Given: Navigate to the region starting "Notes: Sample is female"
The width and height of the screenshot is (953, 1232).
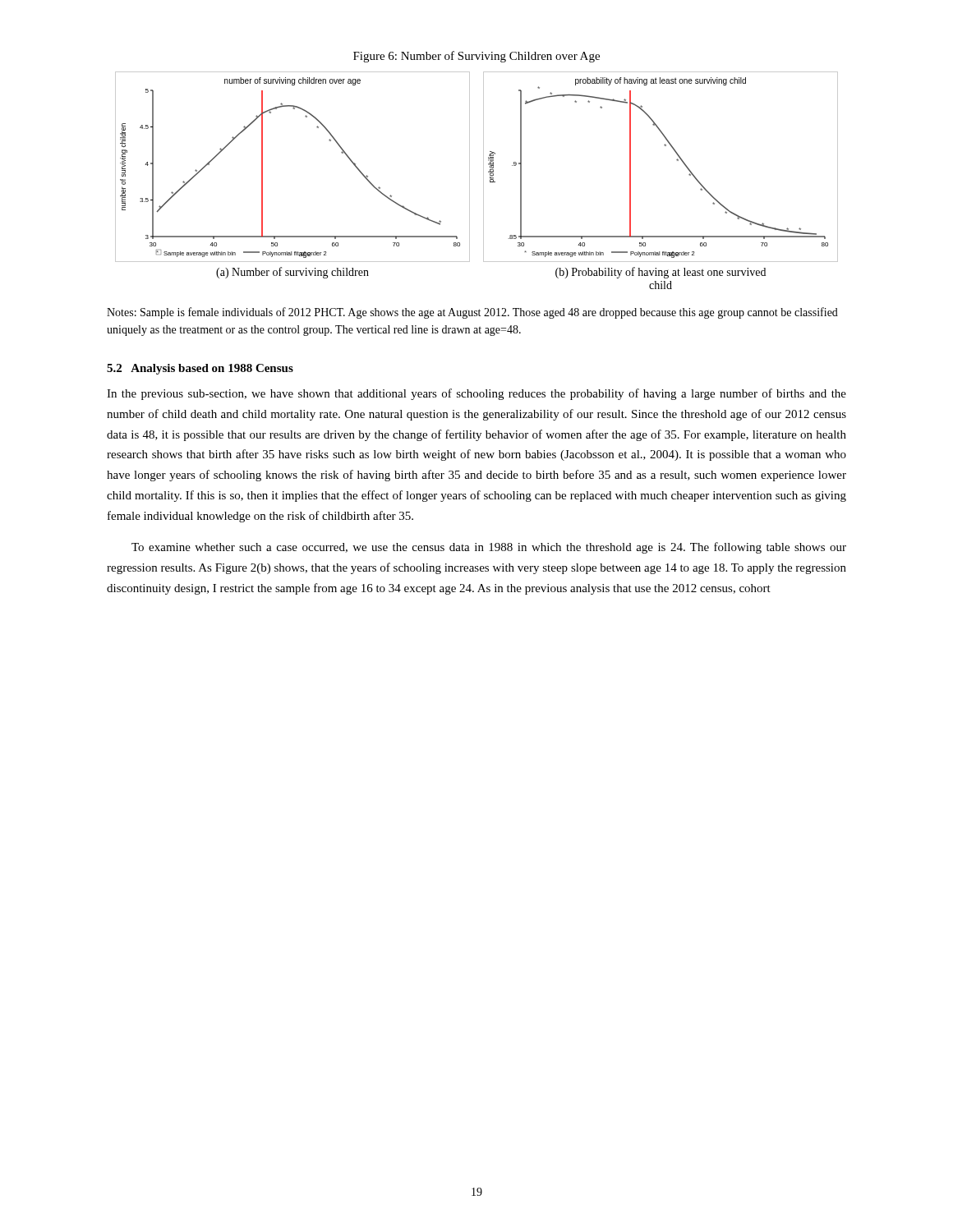Looking at the screenshot, I should (x=472, y=321).
